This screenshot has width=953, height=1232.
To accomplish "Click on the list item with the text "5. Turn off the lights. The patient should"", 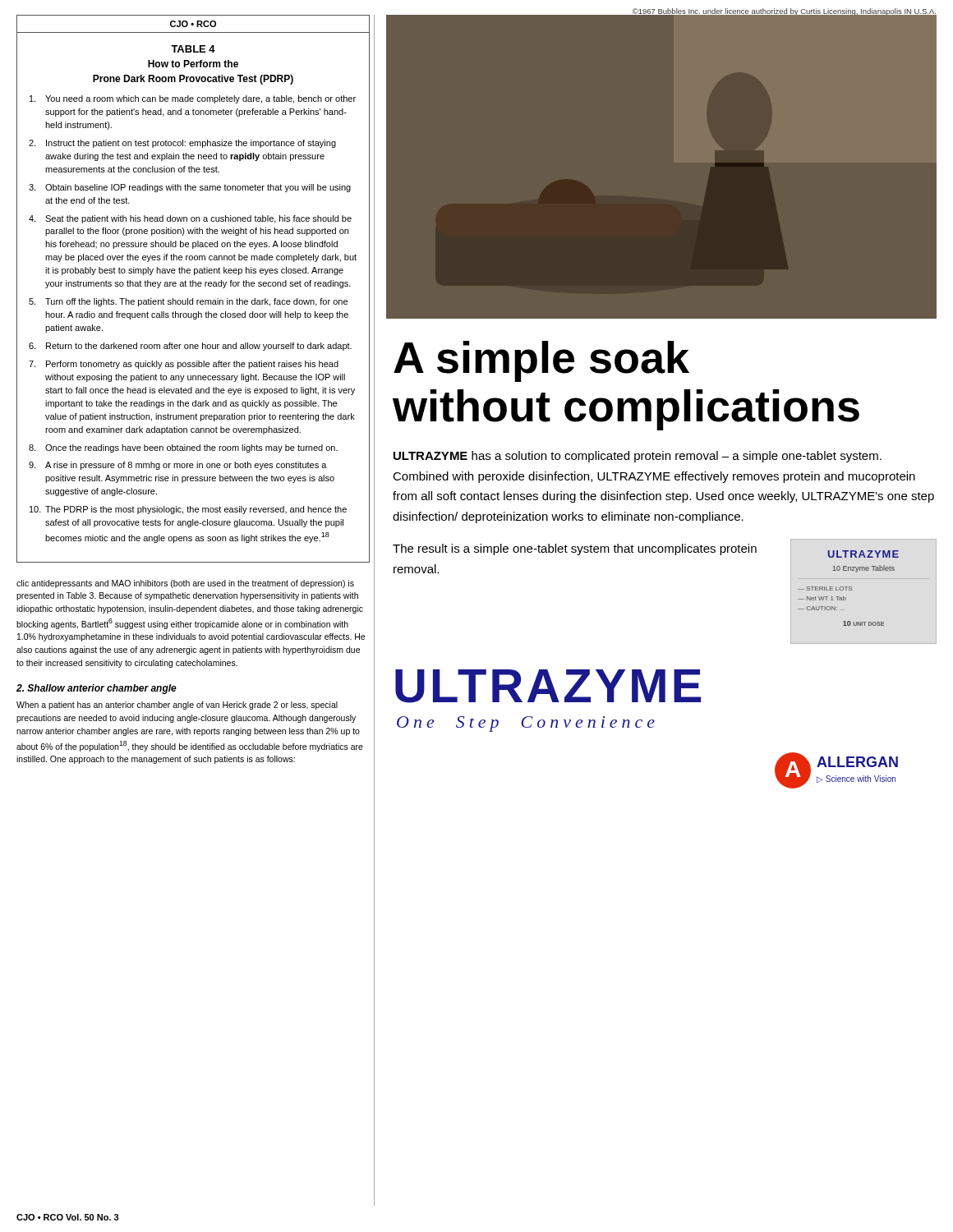I will pyautogui.click(x=193, y=315).
